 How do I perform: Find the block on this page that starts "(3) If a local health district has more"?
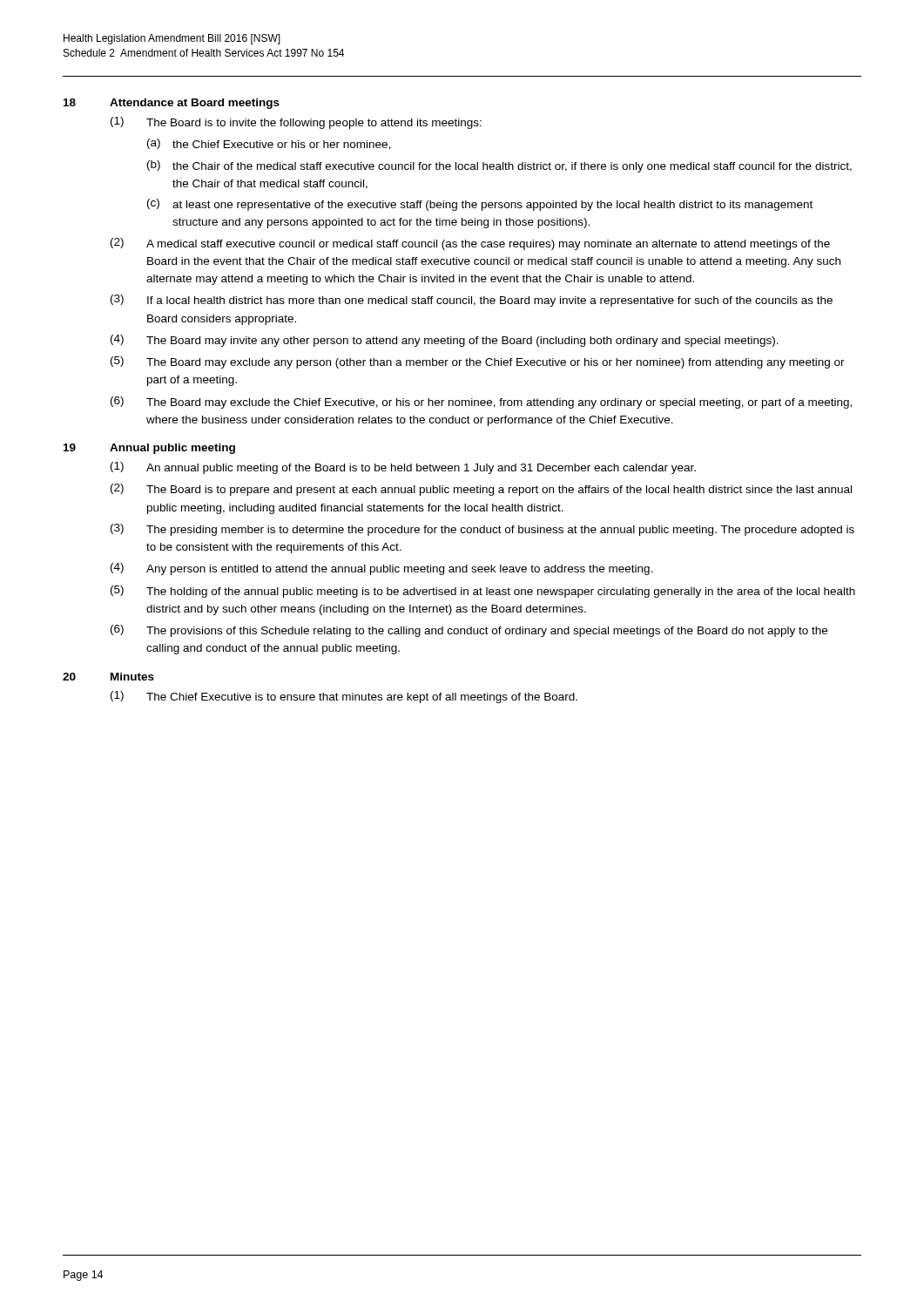[486, 310]
